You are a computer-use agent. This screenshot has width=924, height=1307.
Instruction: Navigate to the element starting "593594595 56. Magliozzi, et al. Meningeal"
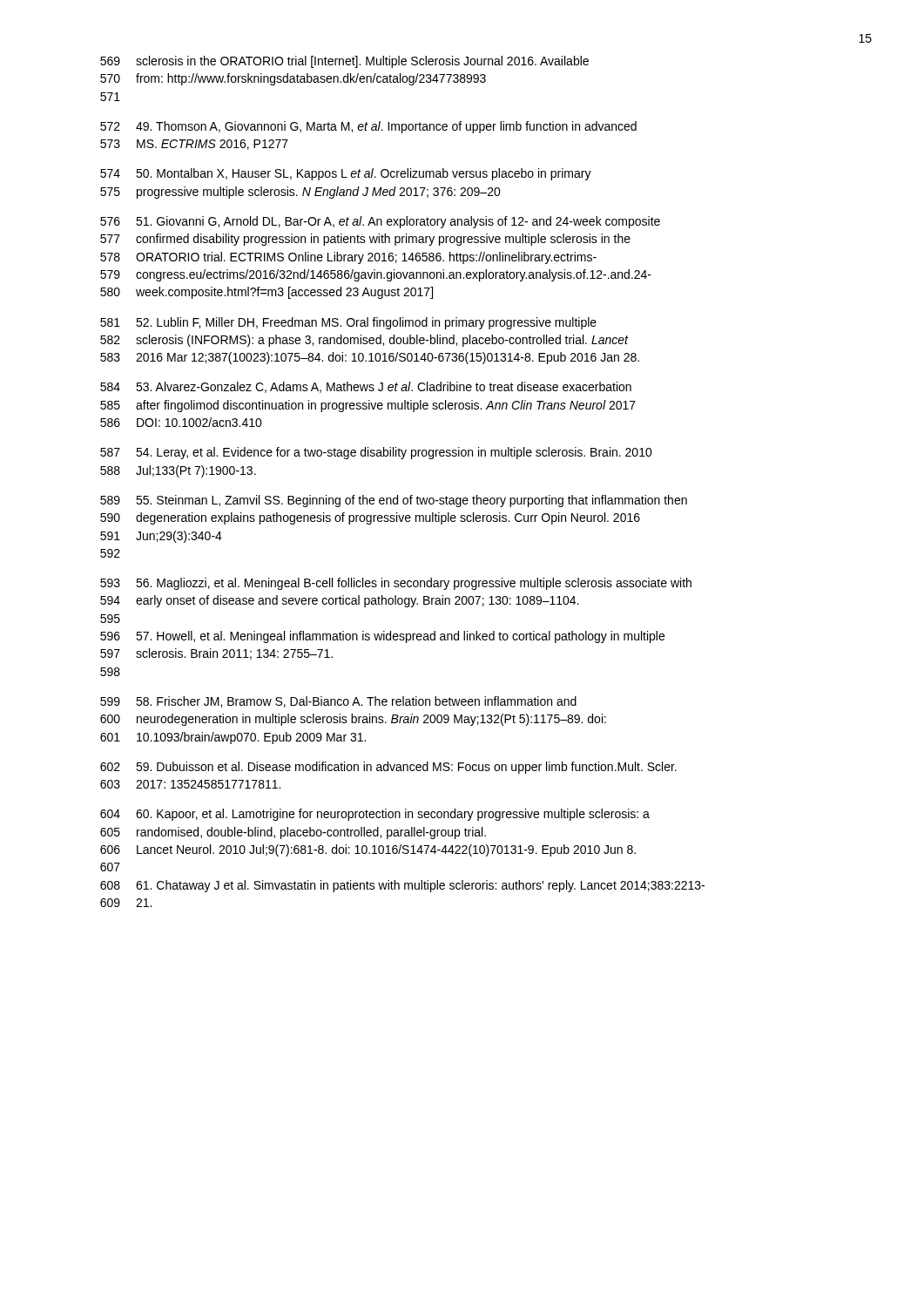(479, 601)
